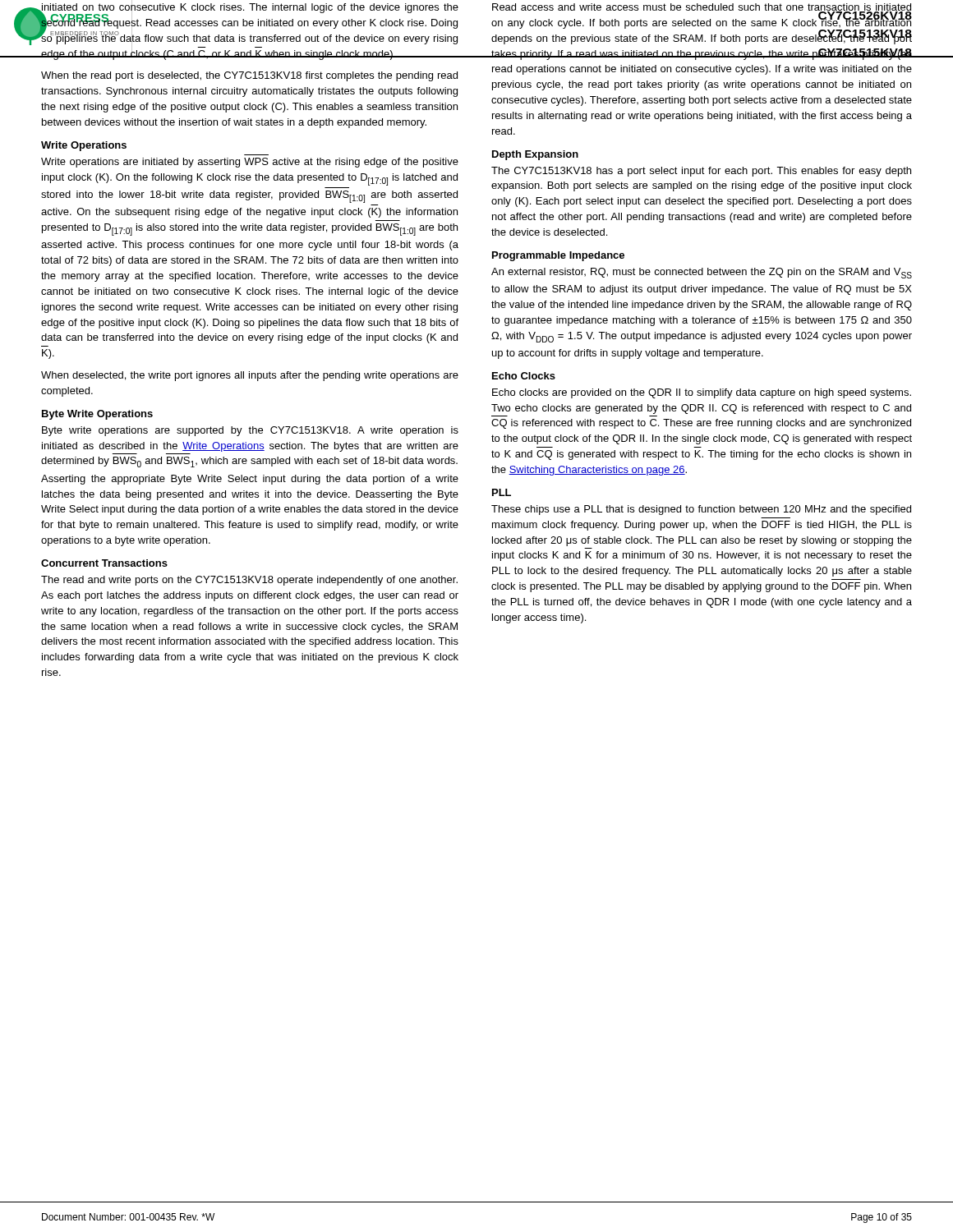
Task: Navigate to the passage starting "Echo clocks are provided on the QDR II"
Action: coord(702,431)
